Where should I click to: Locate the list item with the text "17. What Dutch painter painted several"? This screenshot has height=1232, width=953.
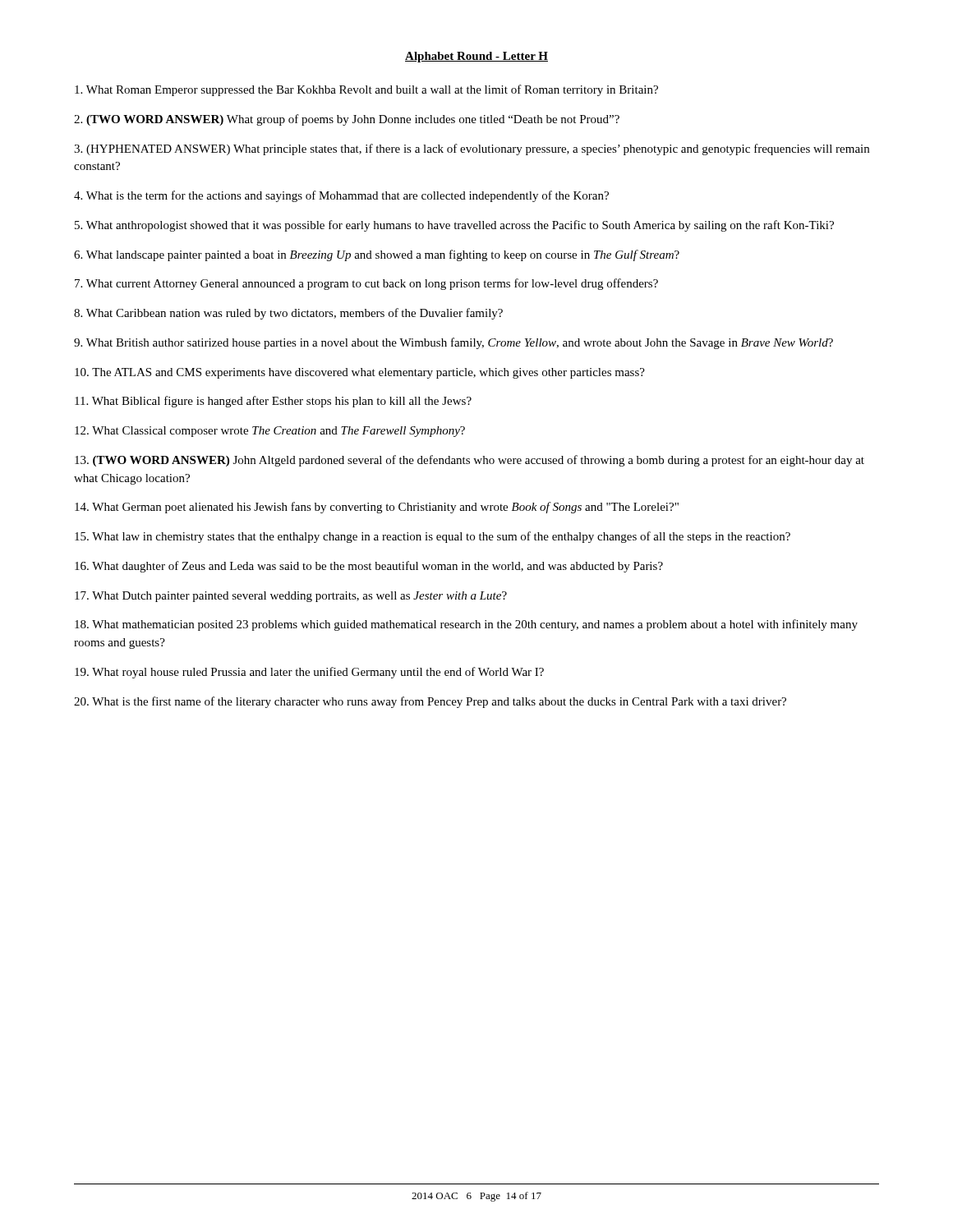[290, 595]
